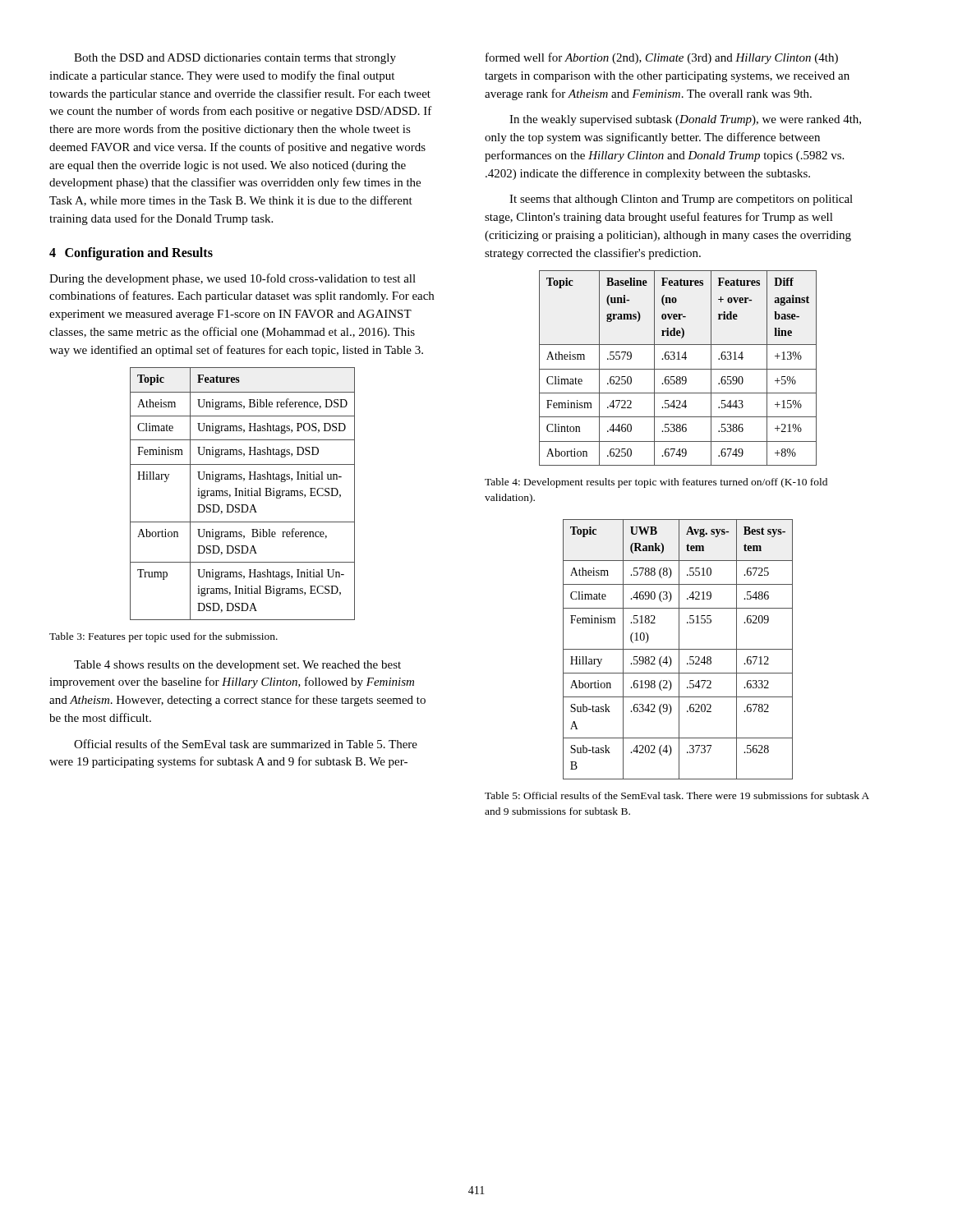Locate the table with the text "Unigrams, Bible reference, DSD"
The image size is (953, 1232).
(242, 494)
